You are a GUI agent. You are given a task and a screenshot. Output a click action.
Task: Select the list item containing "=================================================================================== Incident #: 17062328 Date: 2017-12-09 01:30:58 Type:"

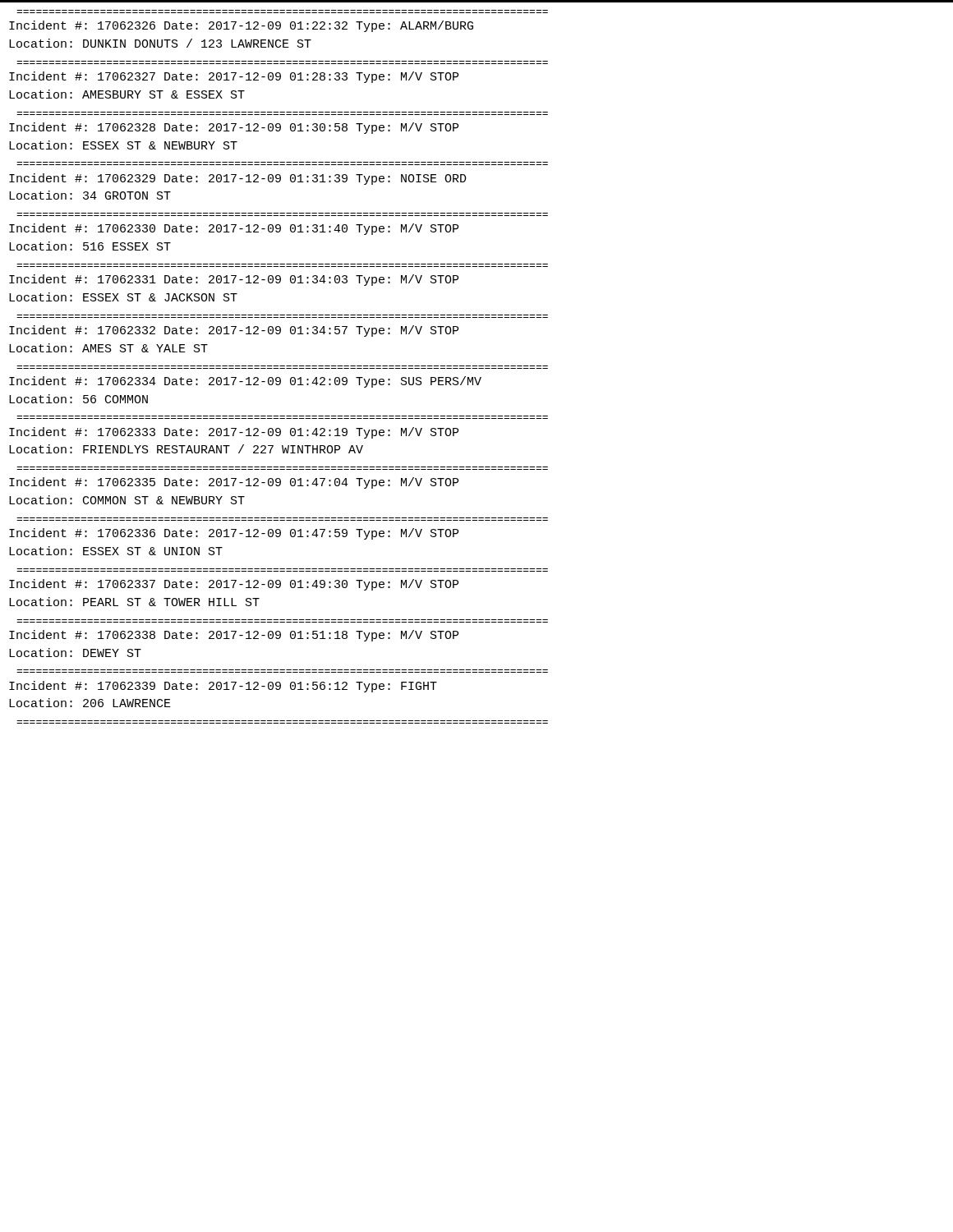pos(234,128)
